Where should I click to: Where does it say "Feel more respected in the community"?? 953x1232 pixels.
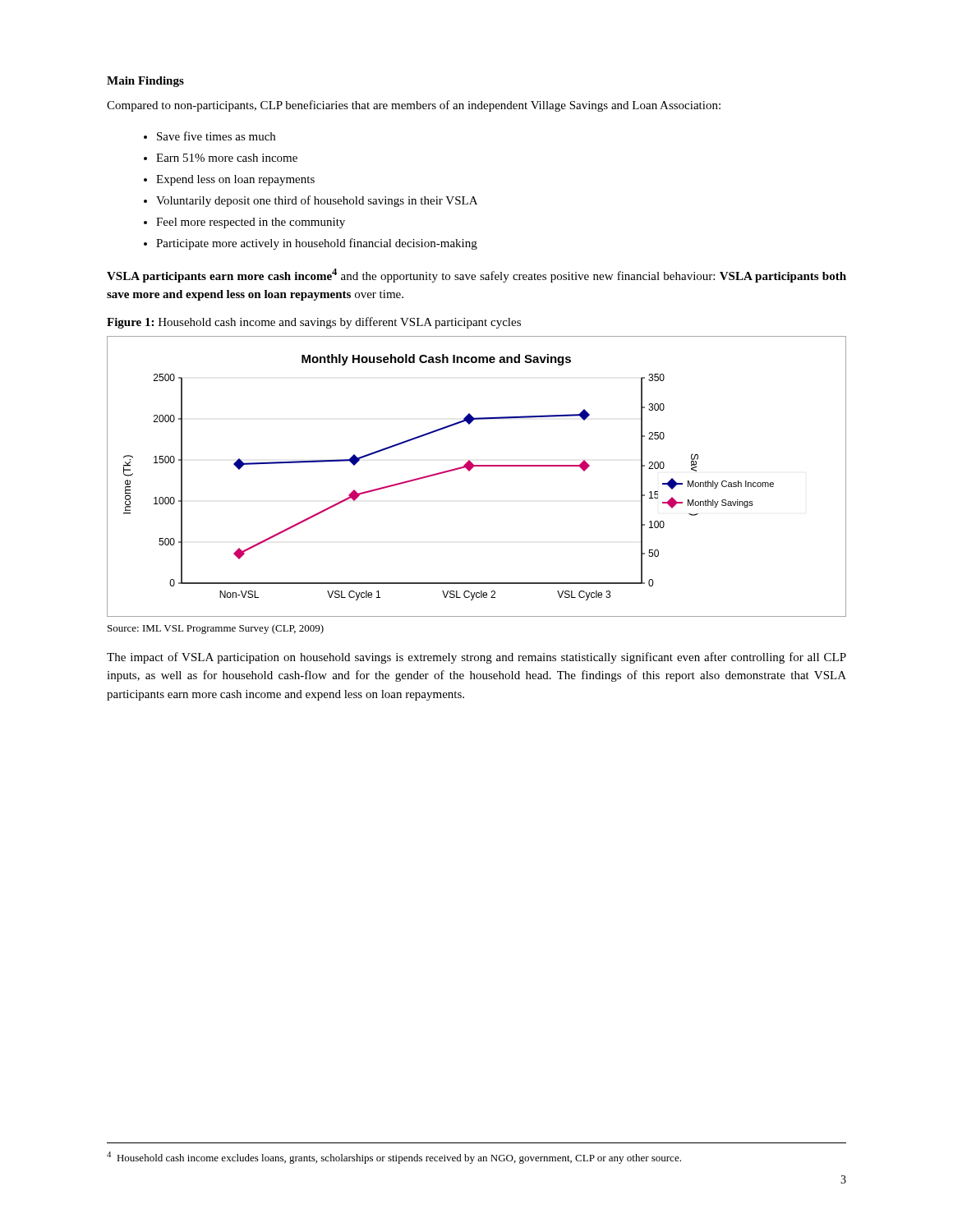(x=251, y=221)
